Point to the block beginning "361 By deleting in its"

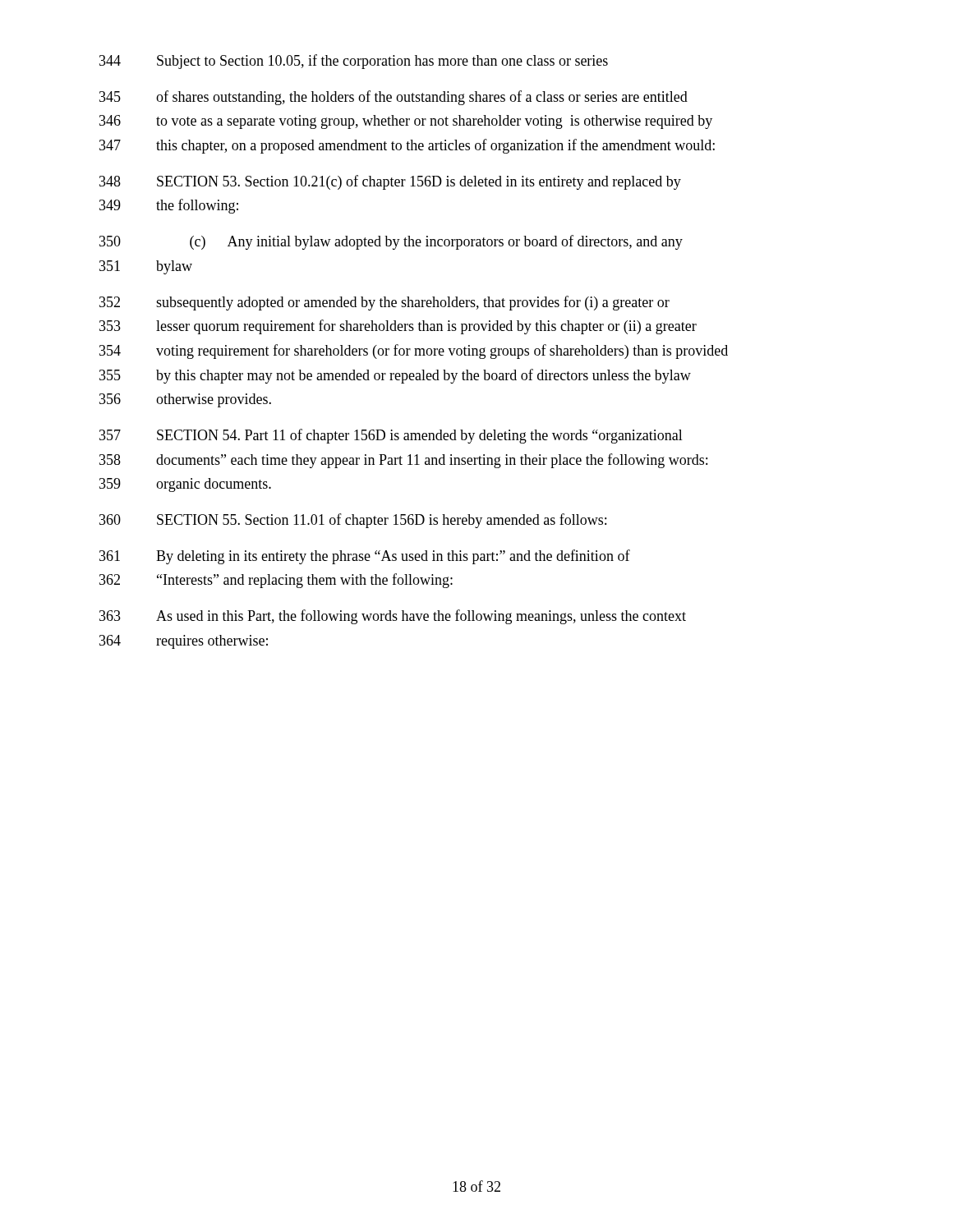476,556
